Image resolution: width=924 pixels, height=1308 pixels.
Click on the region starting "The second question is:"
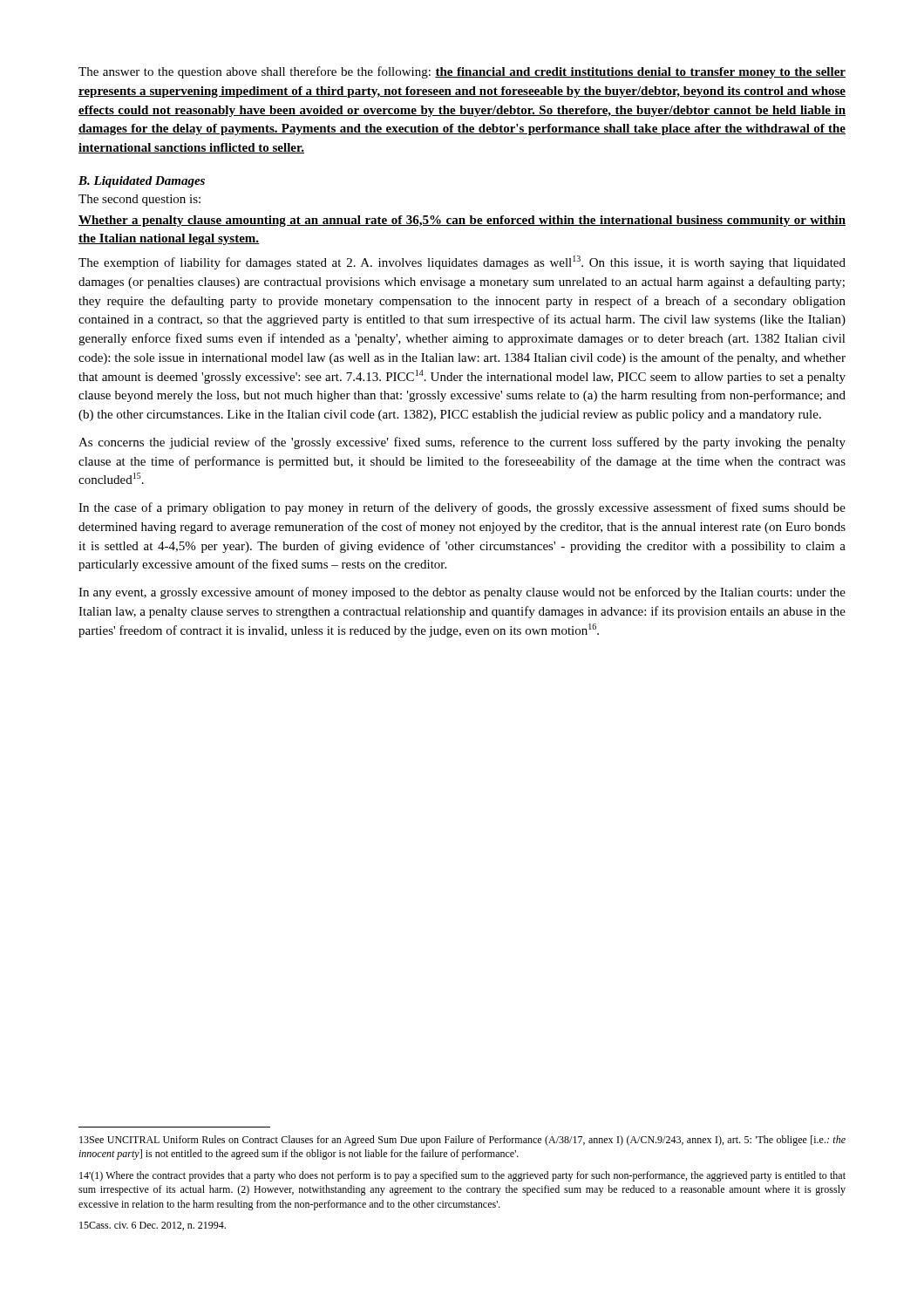[140, 199]
